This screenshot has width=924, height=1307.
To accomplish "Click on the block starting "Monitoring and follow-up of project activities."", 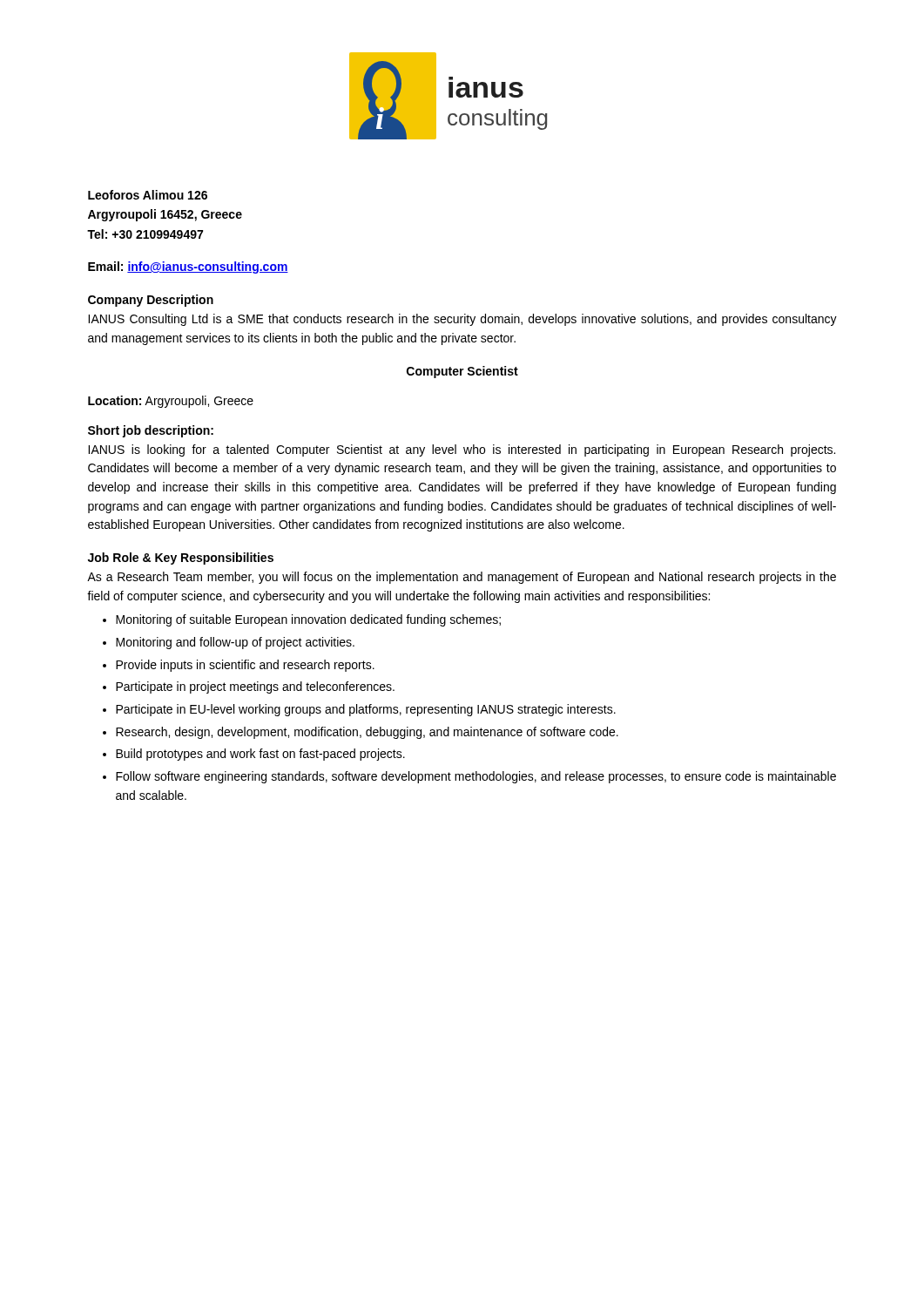I will point(235,642).
